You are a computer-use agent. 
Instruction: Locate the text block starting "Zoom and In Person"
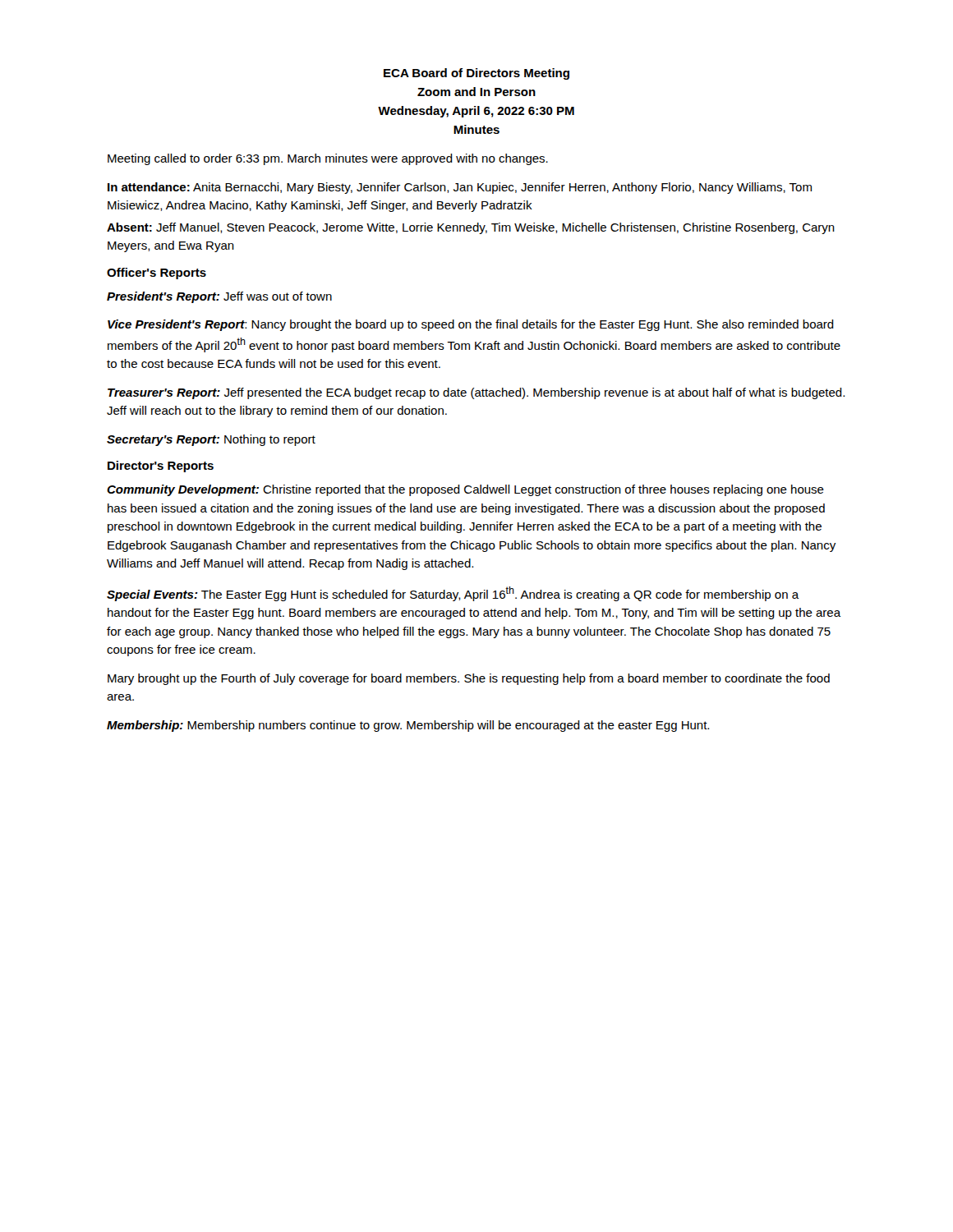coord(476,92)
